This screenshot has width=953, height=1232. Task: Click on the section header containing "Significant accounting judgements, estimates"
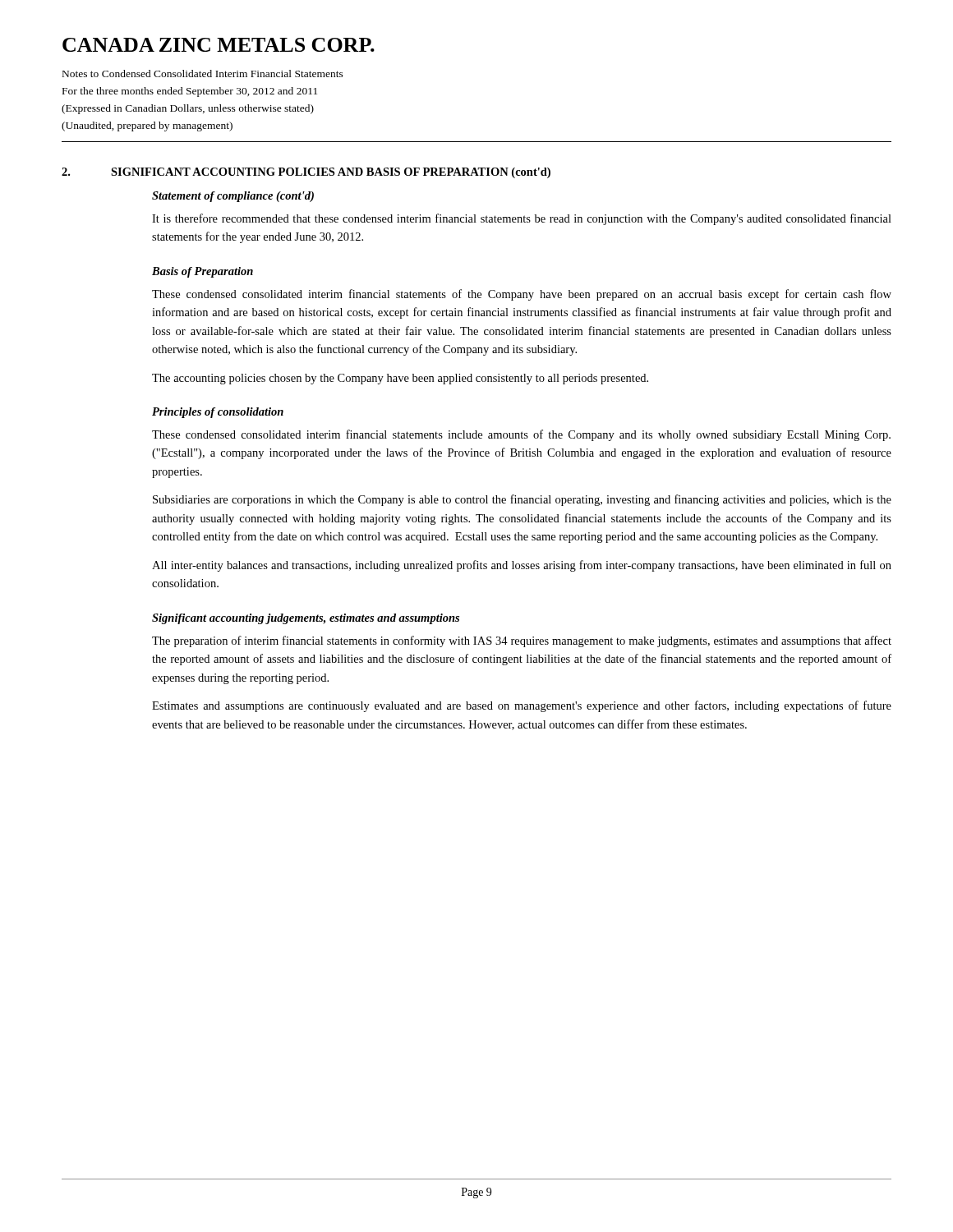point(306,617)
